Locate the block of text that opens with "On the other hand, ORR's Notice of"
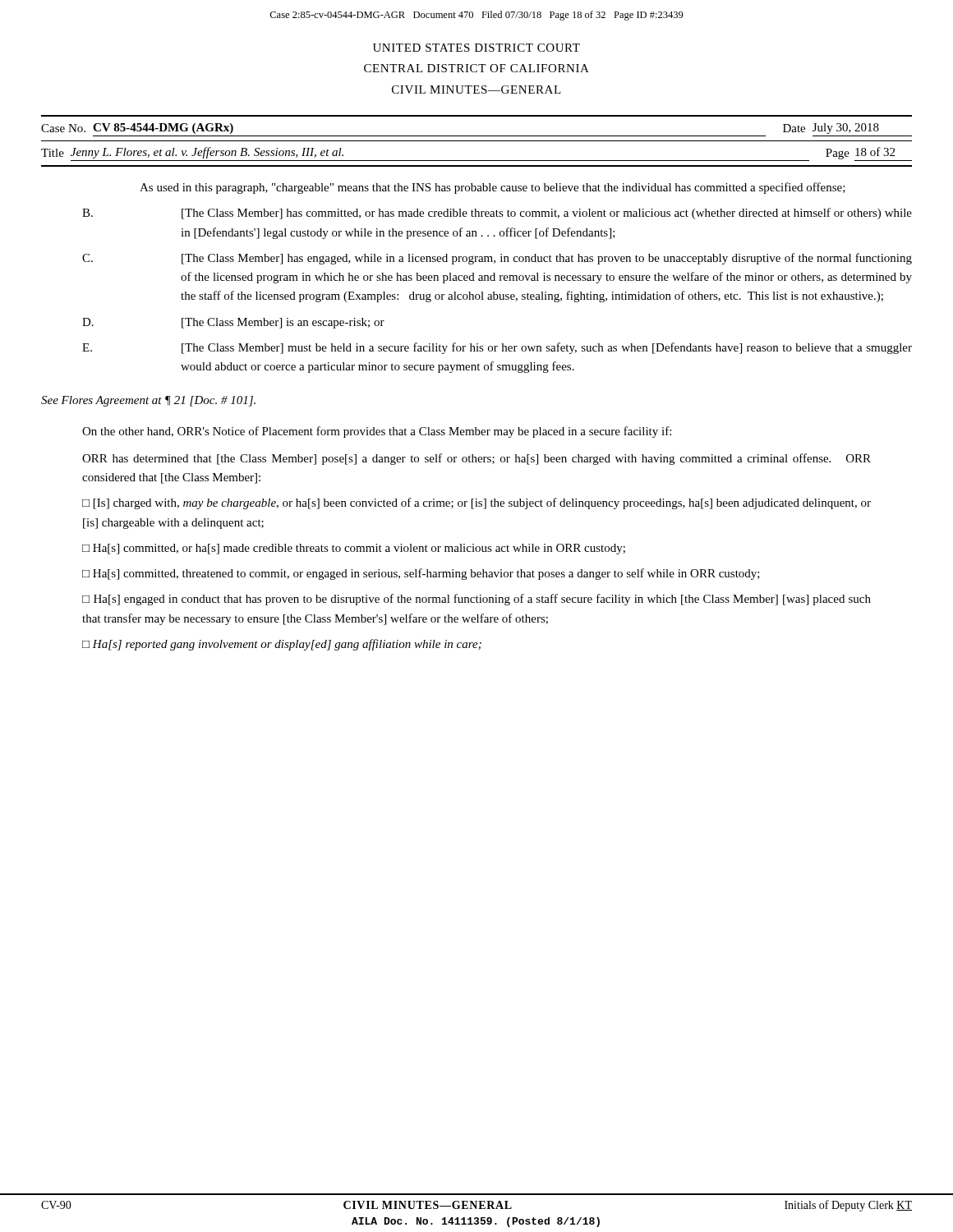This screenshot has height=1232, width=953. click(x=377, y=431)
